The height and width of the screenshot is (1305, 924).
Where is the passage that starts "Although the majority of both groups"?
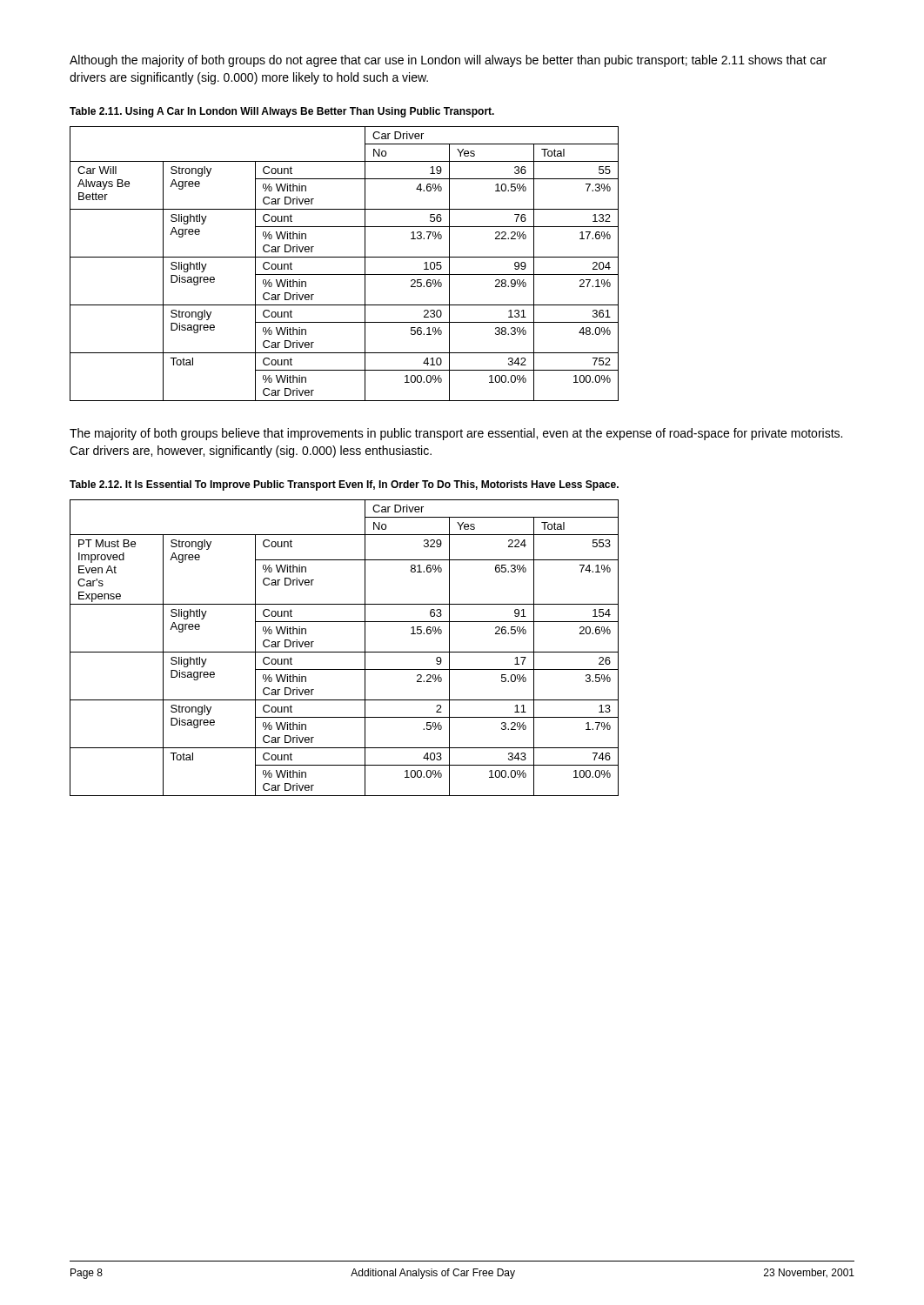pyautogui.click(x=448, y=69)
